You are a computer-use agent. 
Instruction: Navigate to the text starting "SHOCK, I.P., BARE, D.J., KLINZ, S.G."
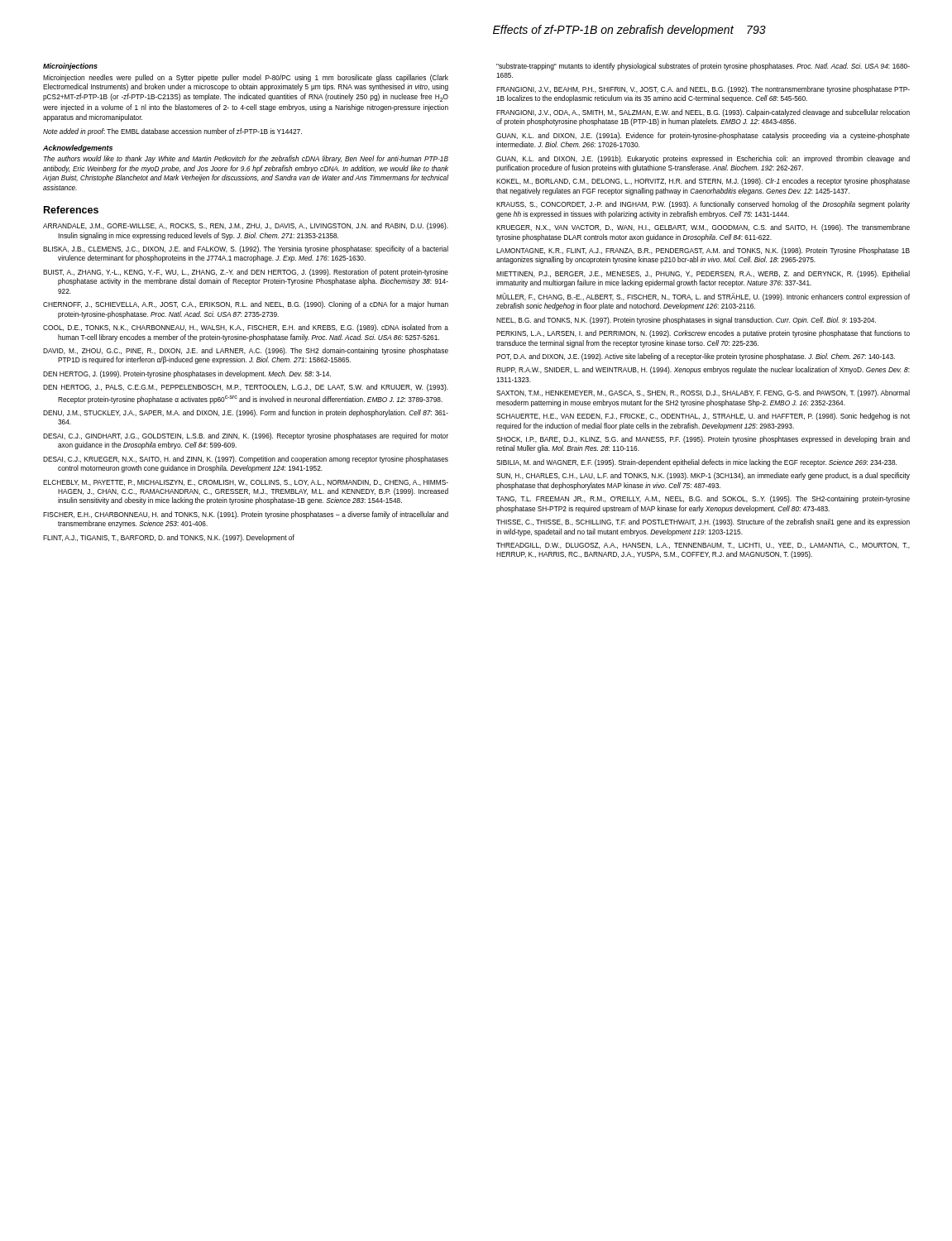[x=703, y=444]
